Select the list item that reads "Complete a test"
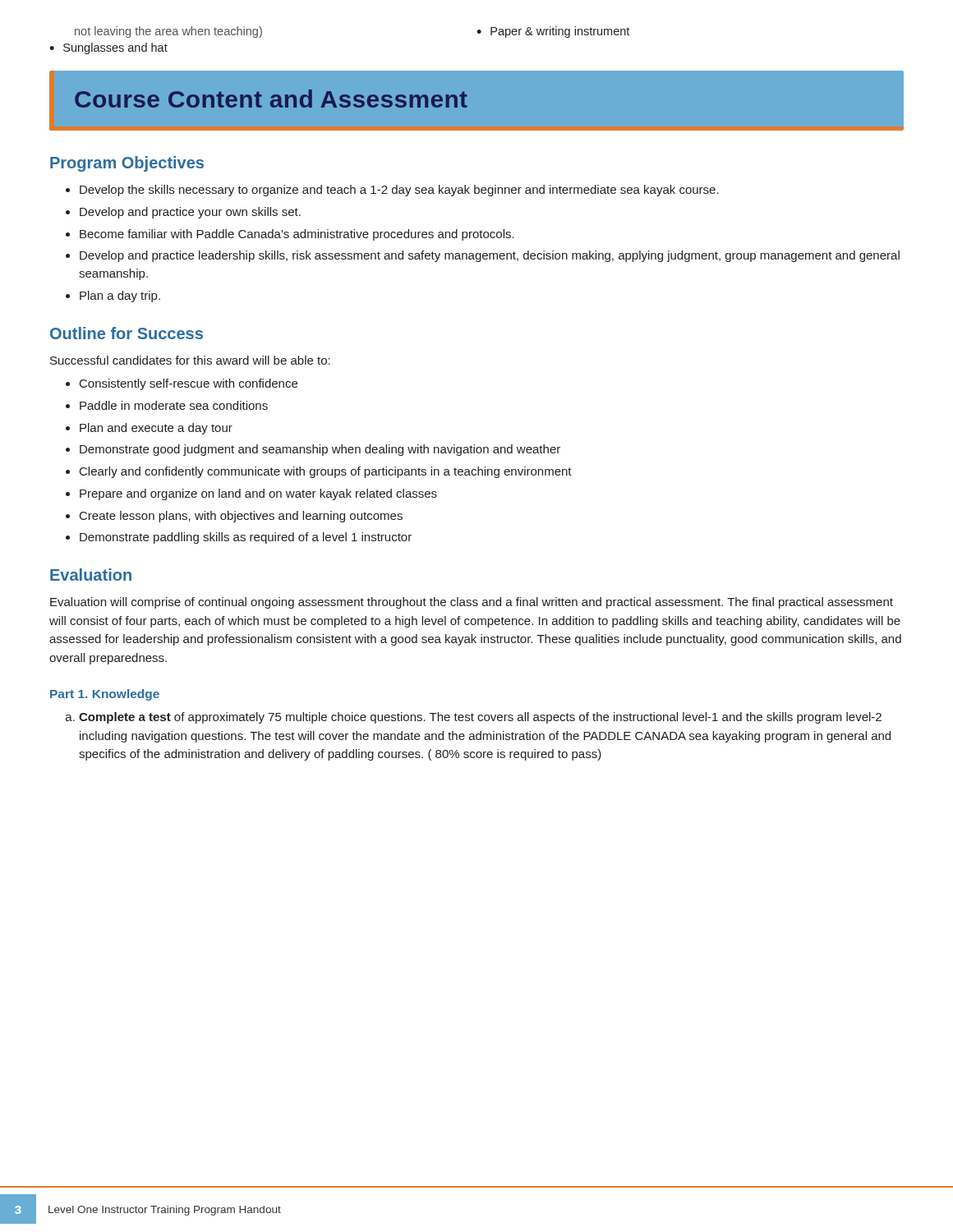 click(485, 735)
